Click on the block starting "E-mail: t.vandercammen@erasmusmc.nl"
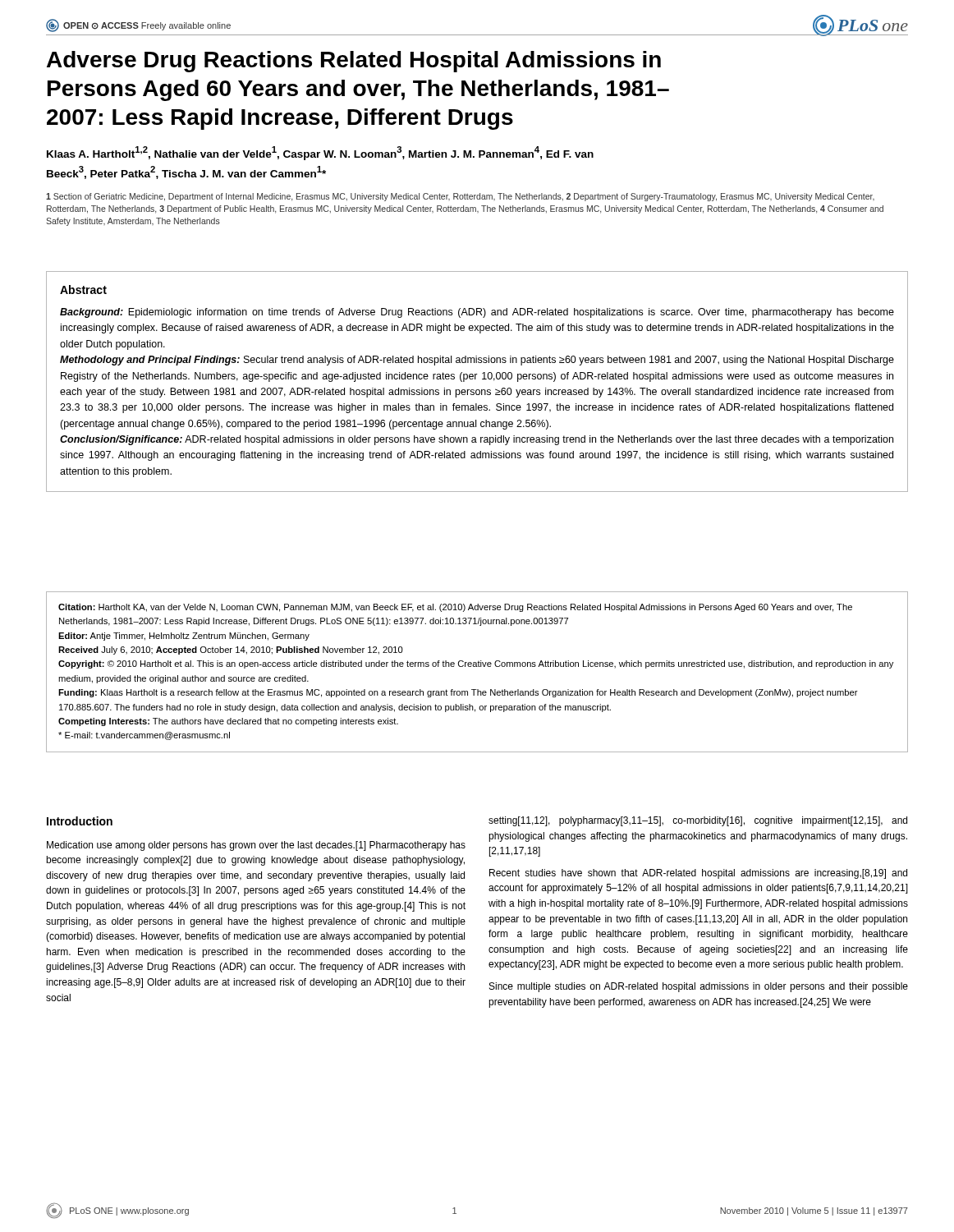 pyautogui.click(x=144, y=736)
